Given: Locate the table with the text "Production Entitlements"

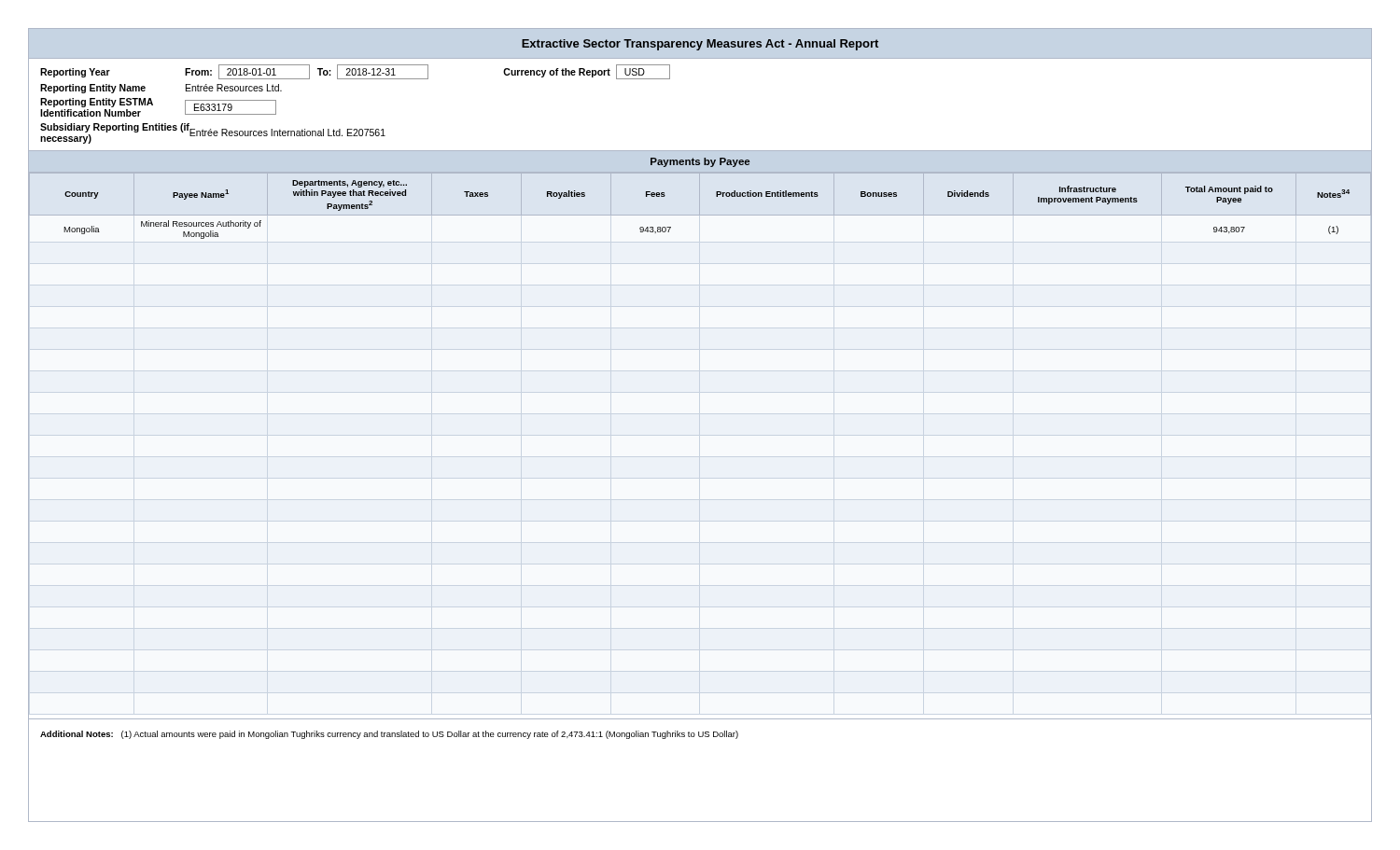Looking at the screenshot, I should coord(700,444).
